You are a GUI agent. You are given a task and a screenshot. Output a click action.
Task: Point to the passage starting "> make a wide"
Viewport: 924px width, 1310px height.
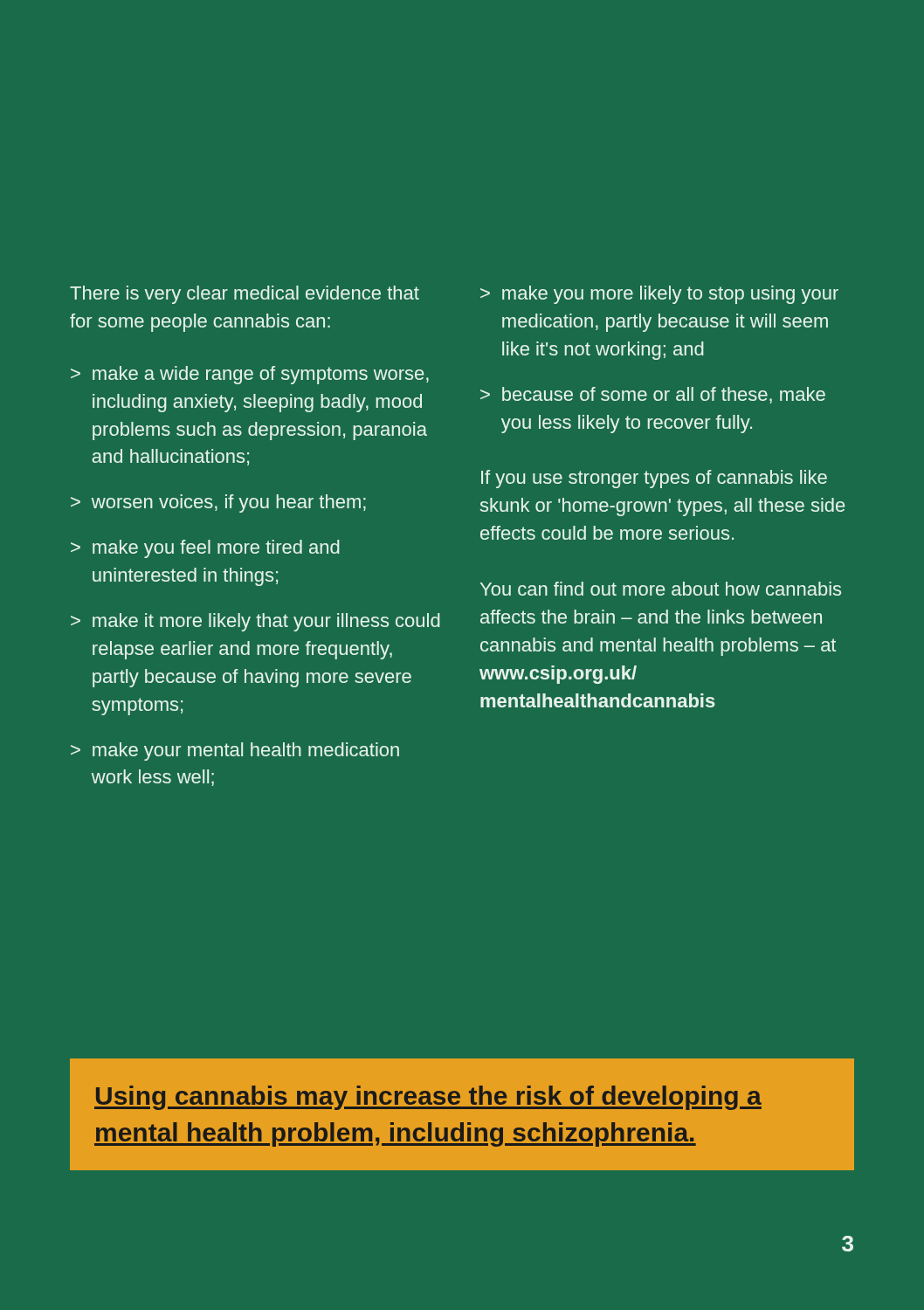pos(257,415)
